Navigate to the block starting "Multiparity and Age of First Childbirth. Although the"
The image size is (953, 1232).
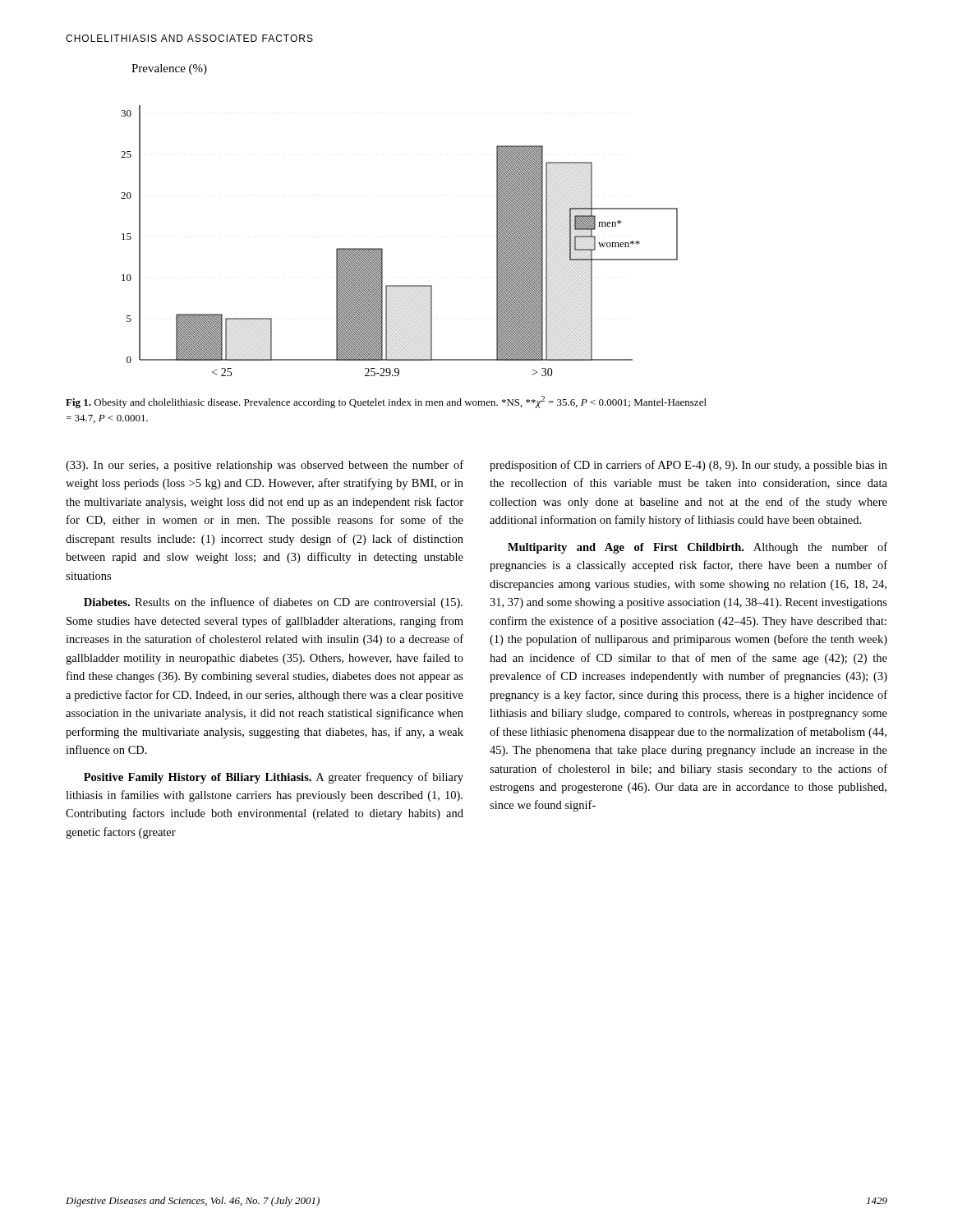coord(688,676)
